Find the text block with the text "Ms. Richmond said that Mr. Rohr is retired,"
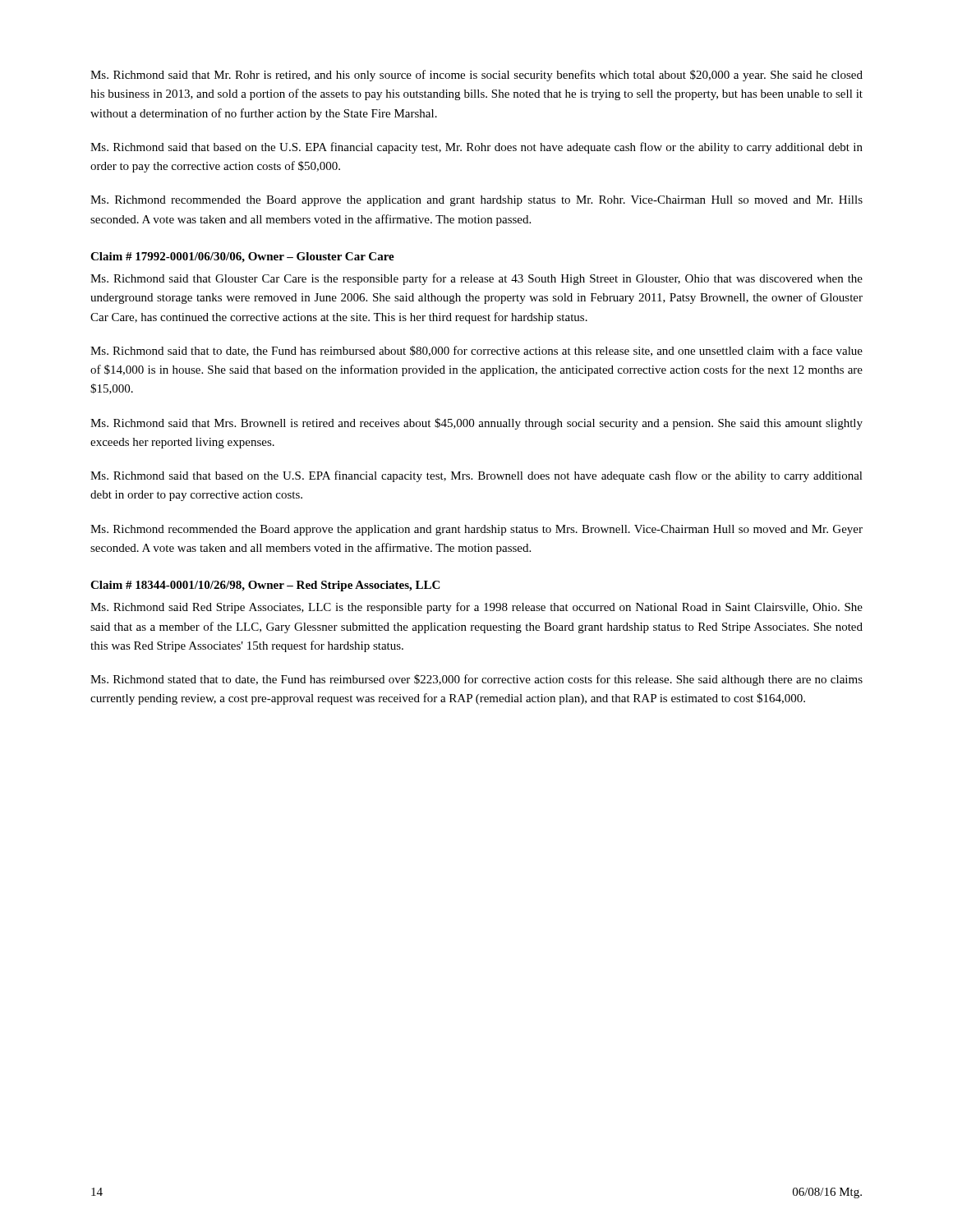Image resolution: width=953 pixels, height=1232 pixels. pyautogui.click(x=476, y=94)
